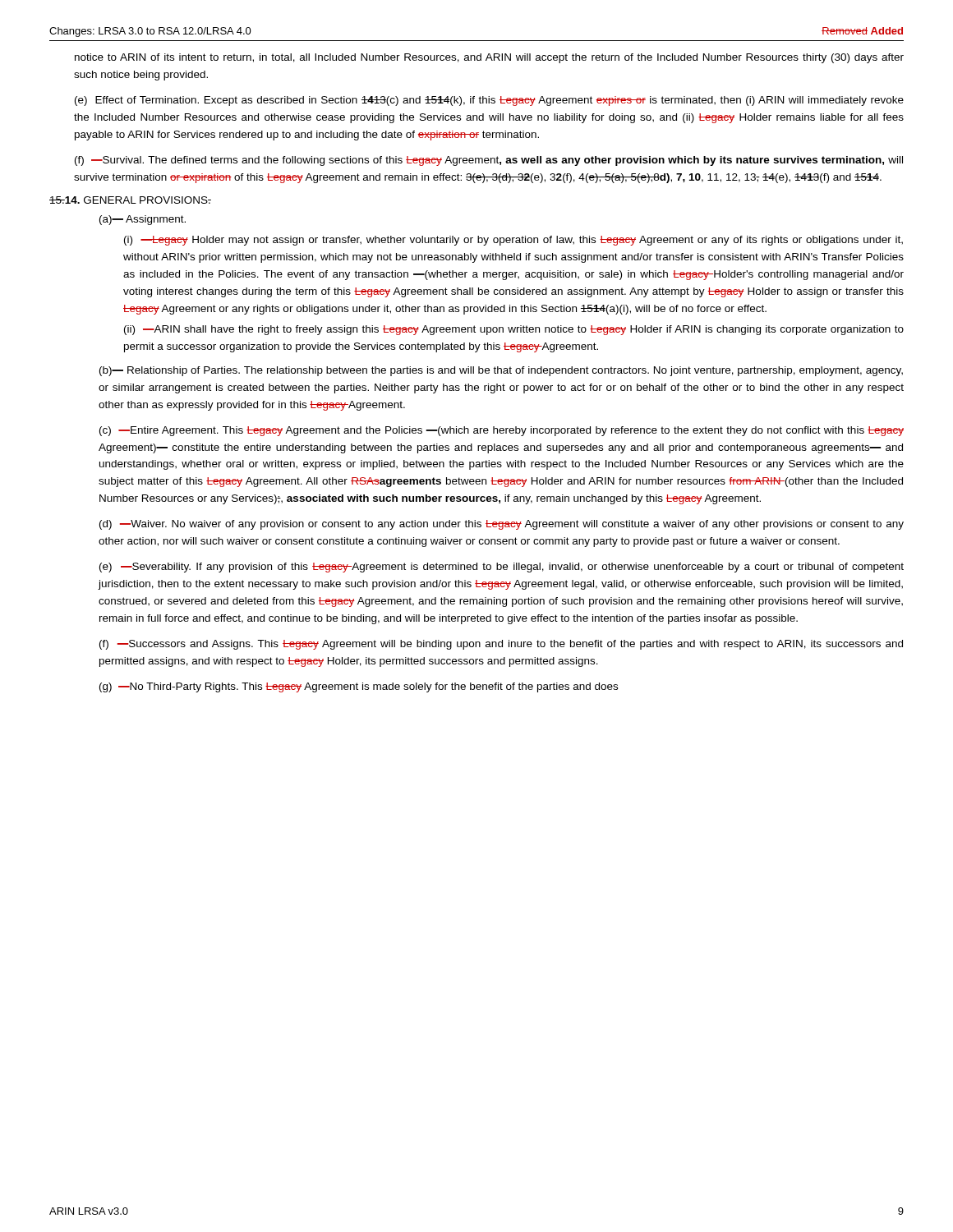This screenshot has height=1232, width=953.
Task: Click where it says "(a)— Assignment."
Action: point(143,219)
